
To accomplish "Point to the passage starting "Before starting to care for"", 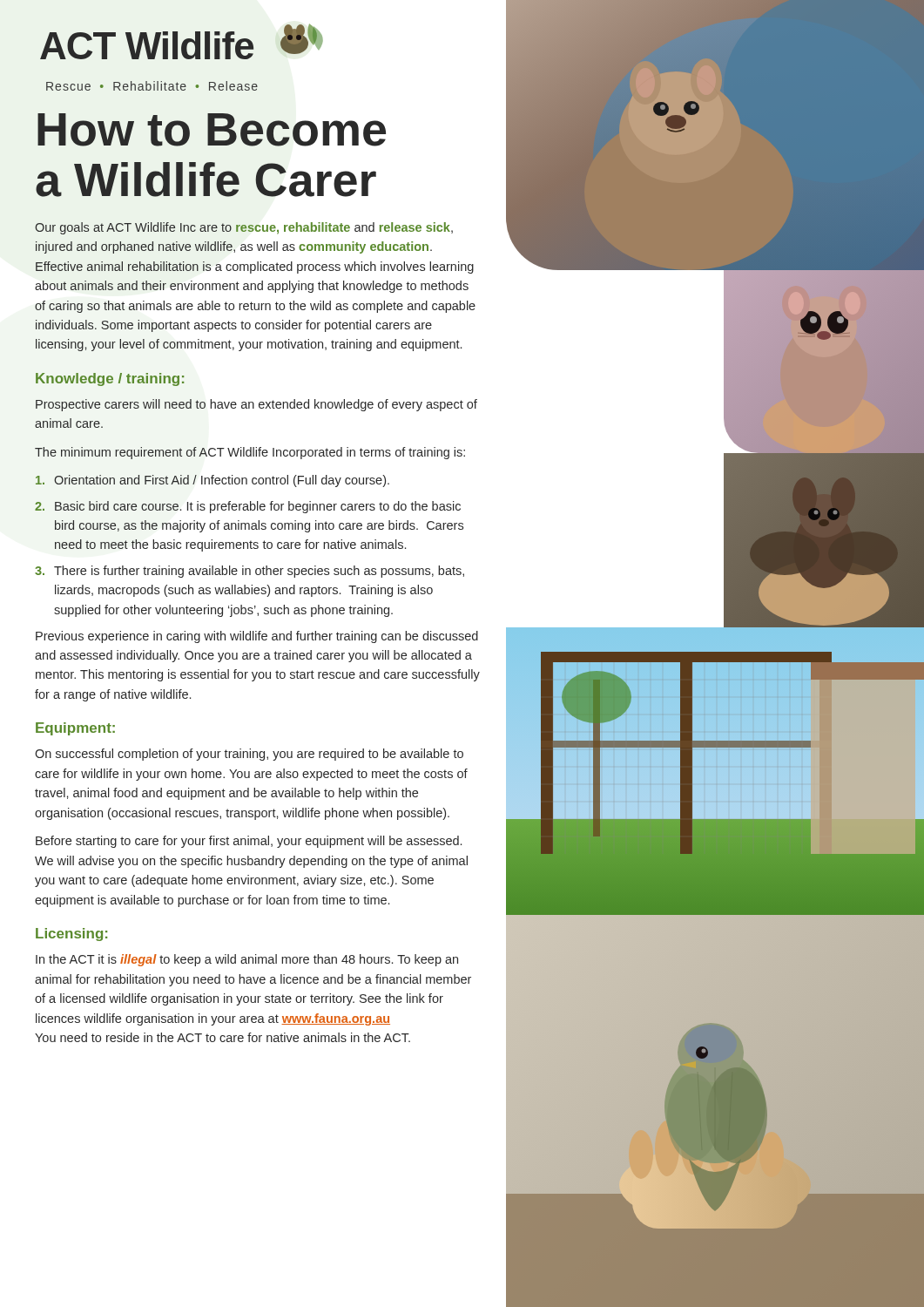I will click(x=252, y=870).
